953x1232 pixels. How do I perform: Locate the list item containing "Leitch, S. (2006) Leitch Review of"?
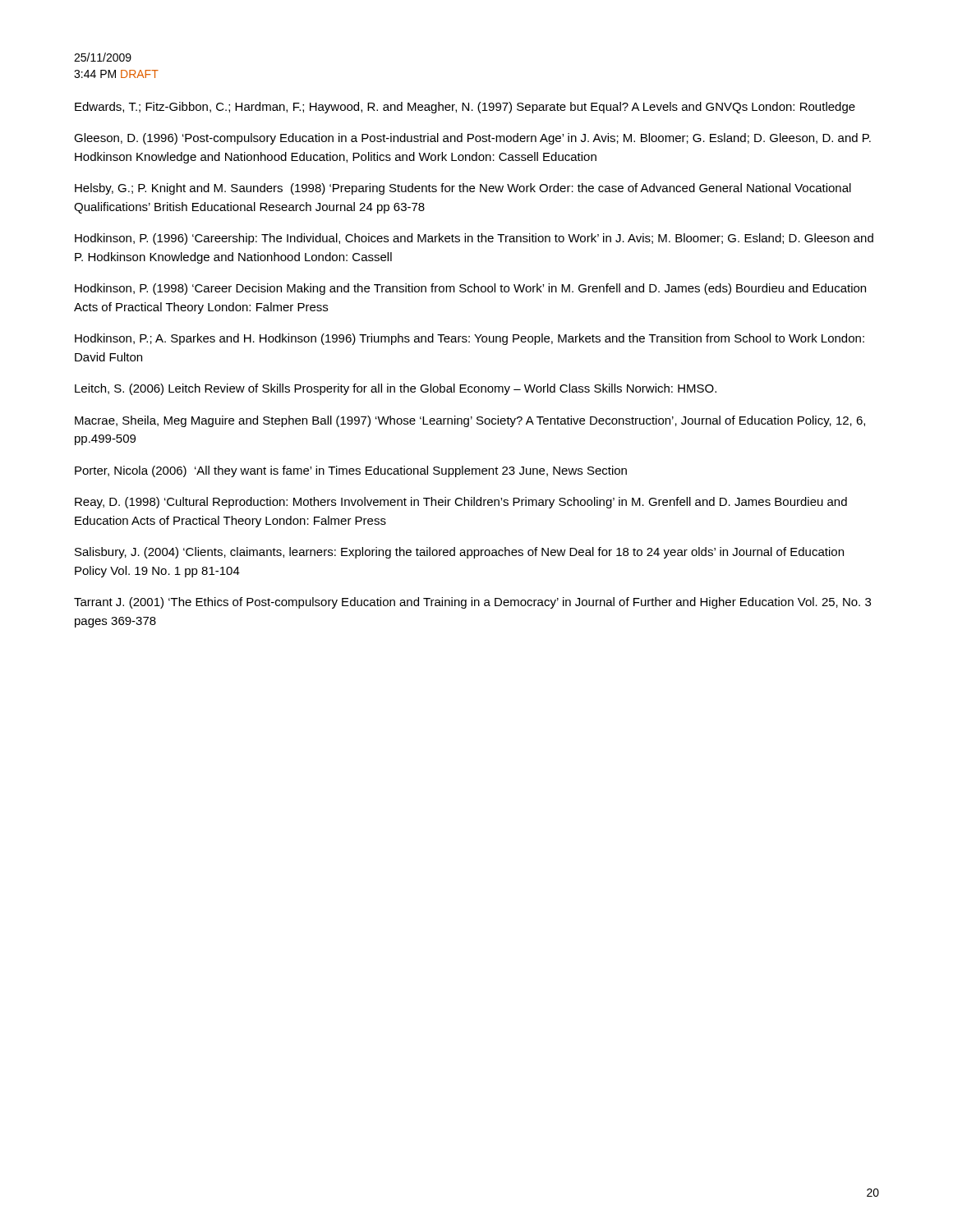coord(396,388)
